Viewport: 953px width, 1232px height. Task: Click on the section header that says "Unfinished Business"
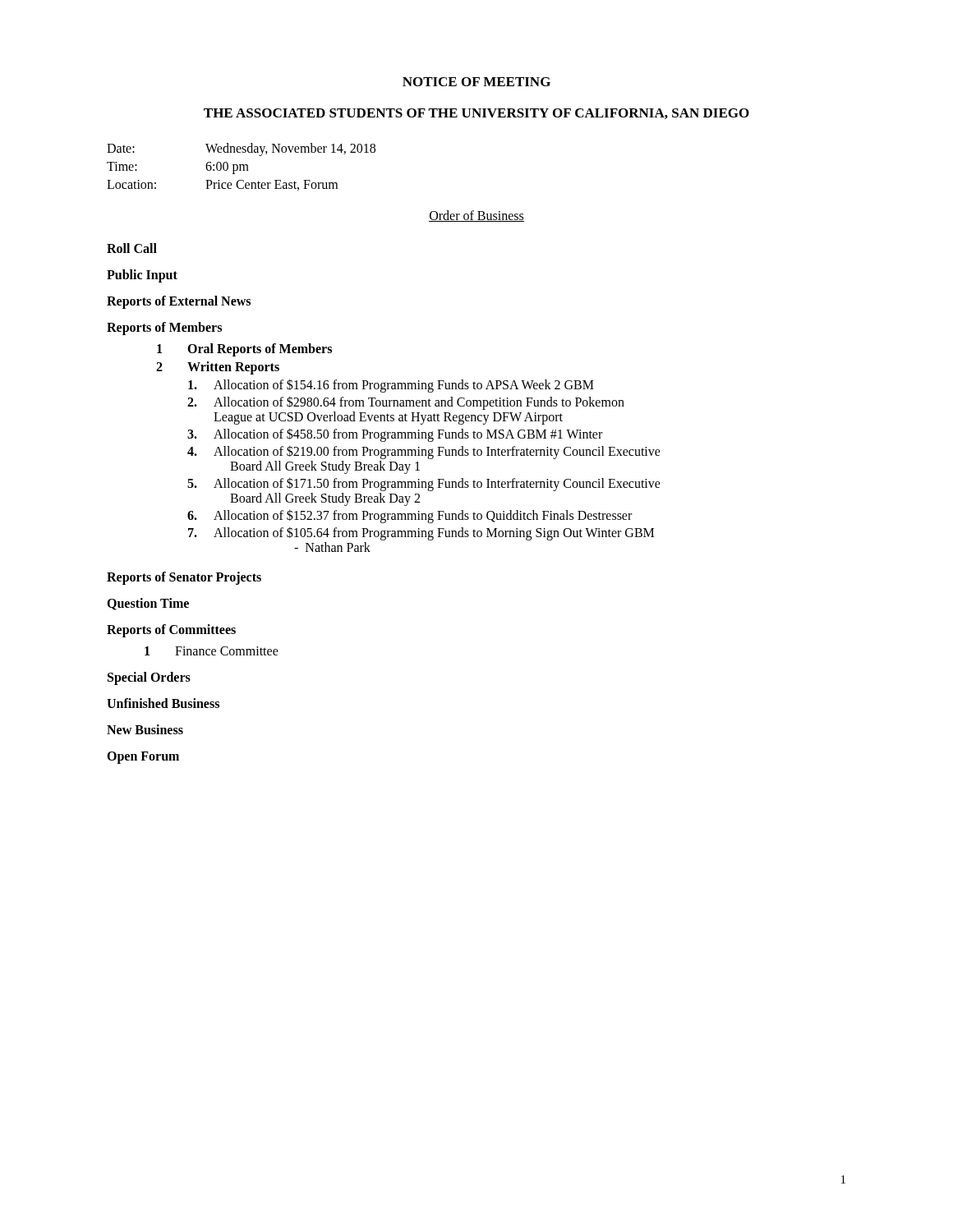tap(163, 703)
